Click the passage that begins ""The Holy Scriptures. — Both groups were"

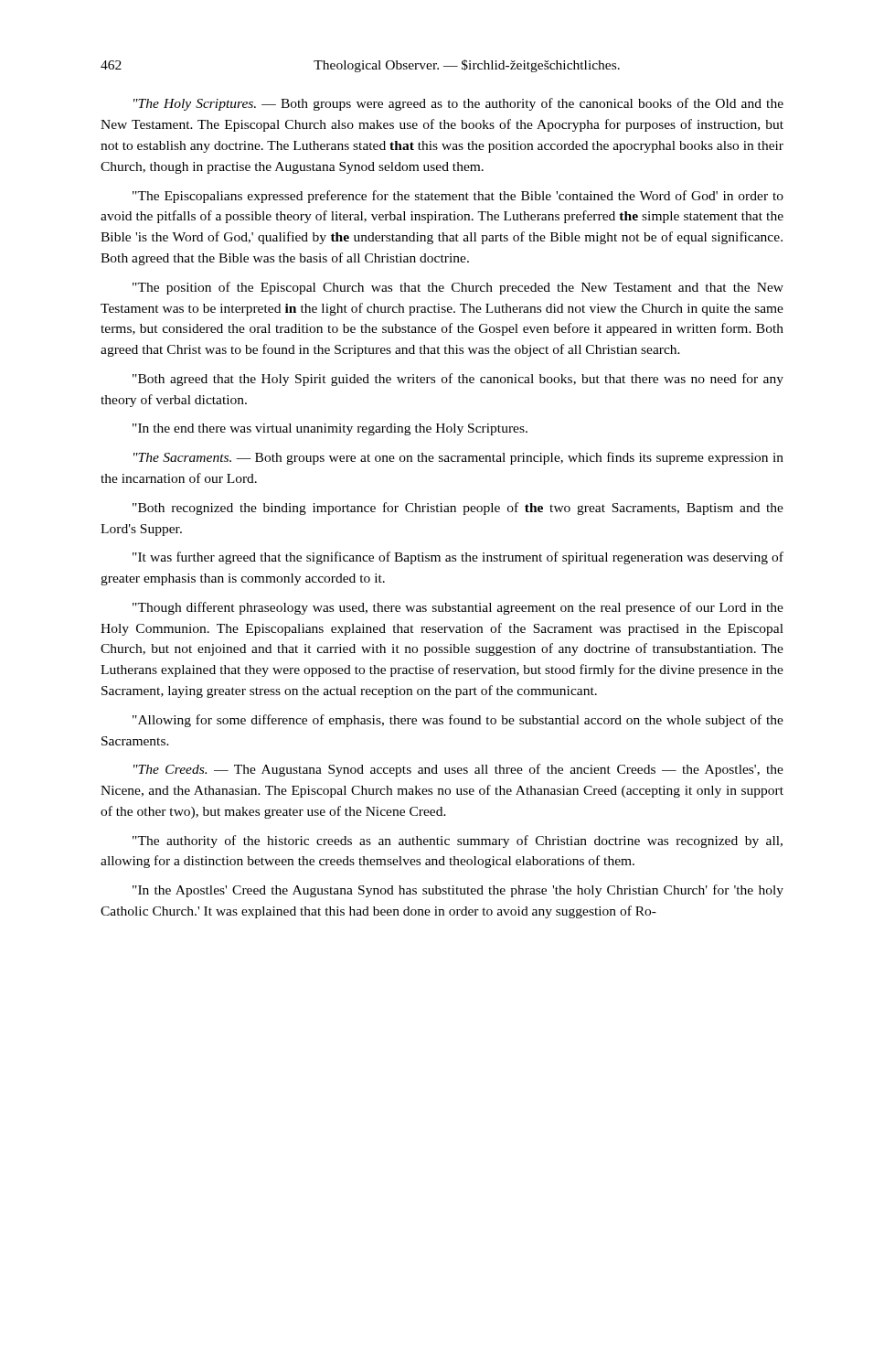[442, 135]
